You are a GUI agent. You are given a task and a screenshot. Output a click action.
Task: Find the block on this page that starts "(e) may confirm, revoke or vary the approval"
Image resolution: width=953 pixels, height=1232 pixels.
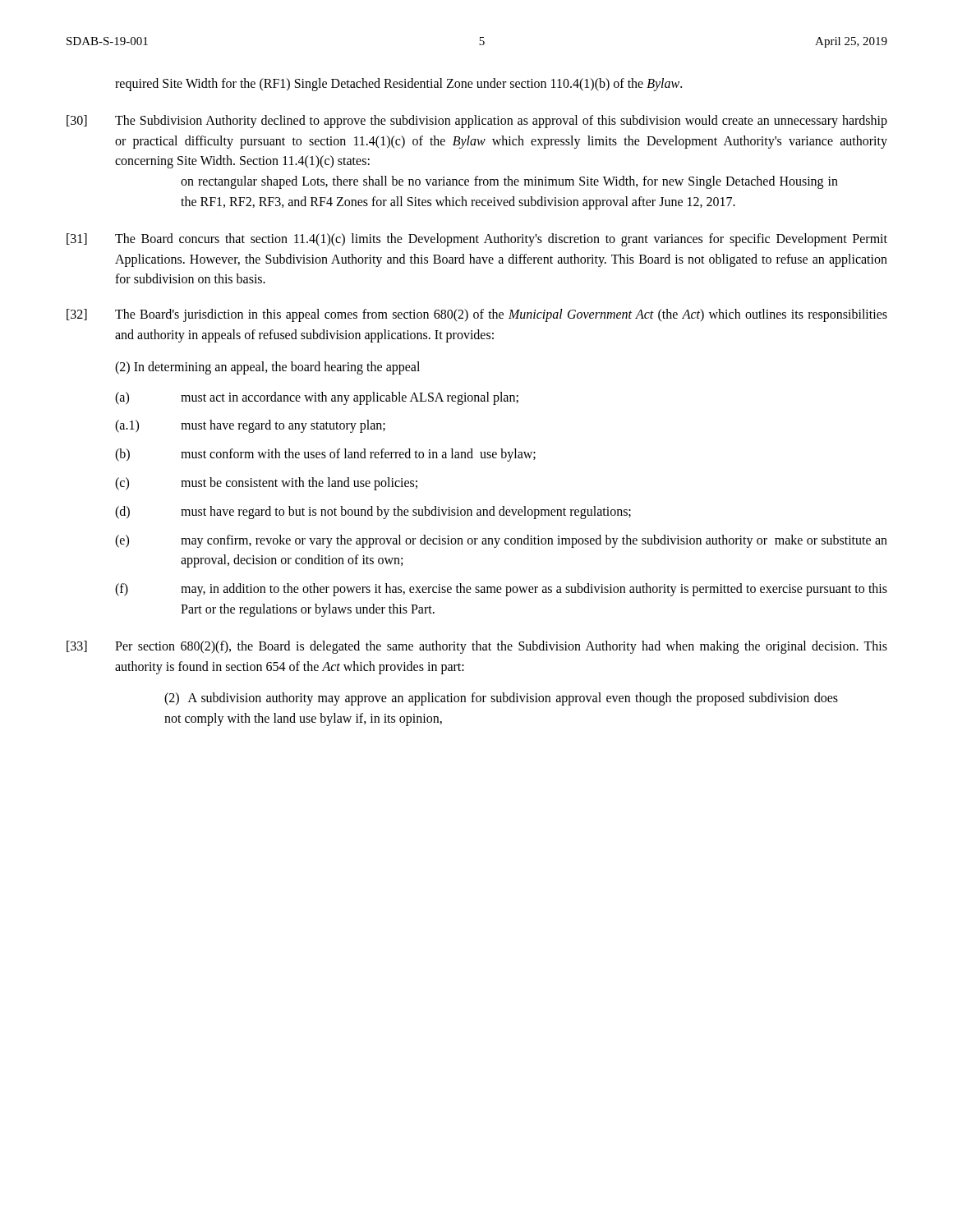501,551
